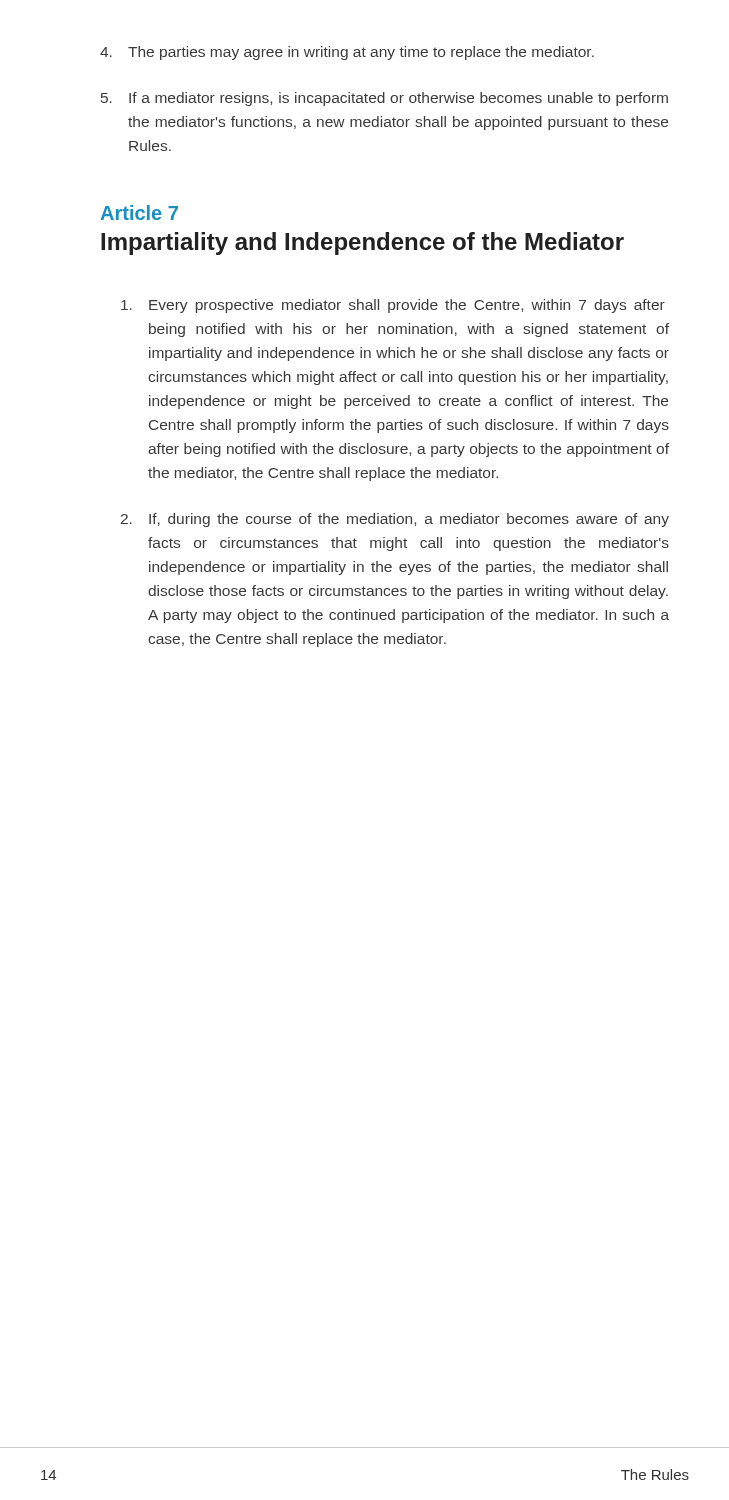729x1500 pixels.
Task: Click on the title containing "Impartiality and Independence of"
Action: point(362,242)
